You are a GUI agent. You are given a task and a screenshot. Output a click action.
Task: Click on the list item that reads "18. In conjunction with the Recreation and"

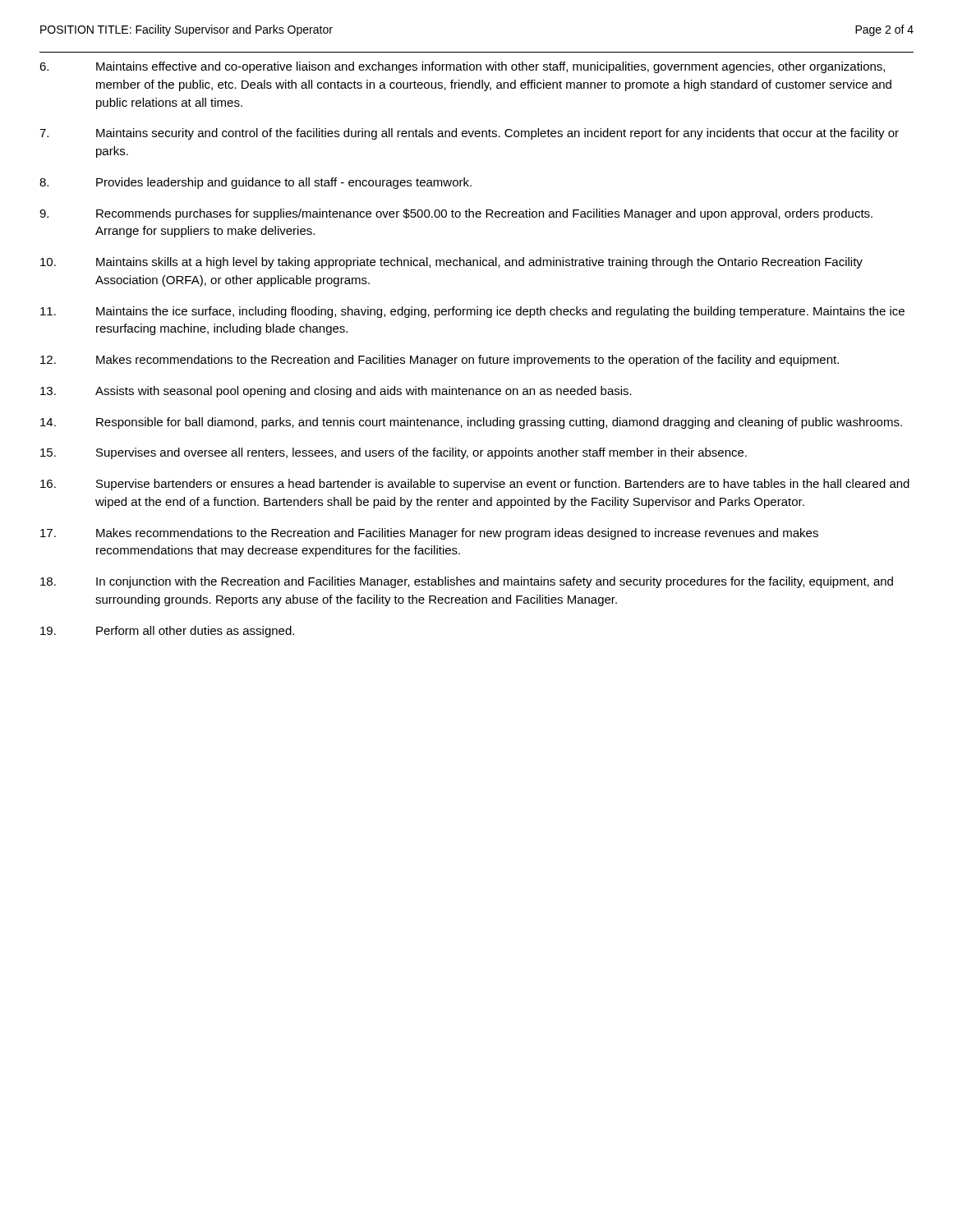[476, 590]
